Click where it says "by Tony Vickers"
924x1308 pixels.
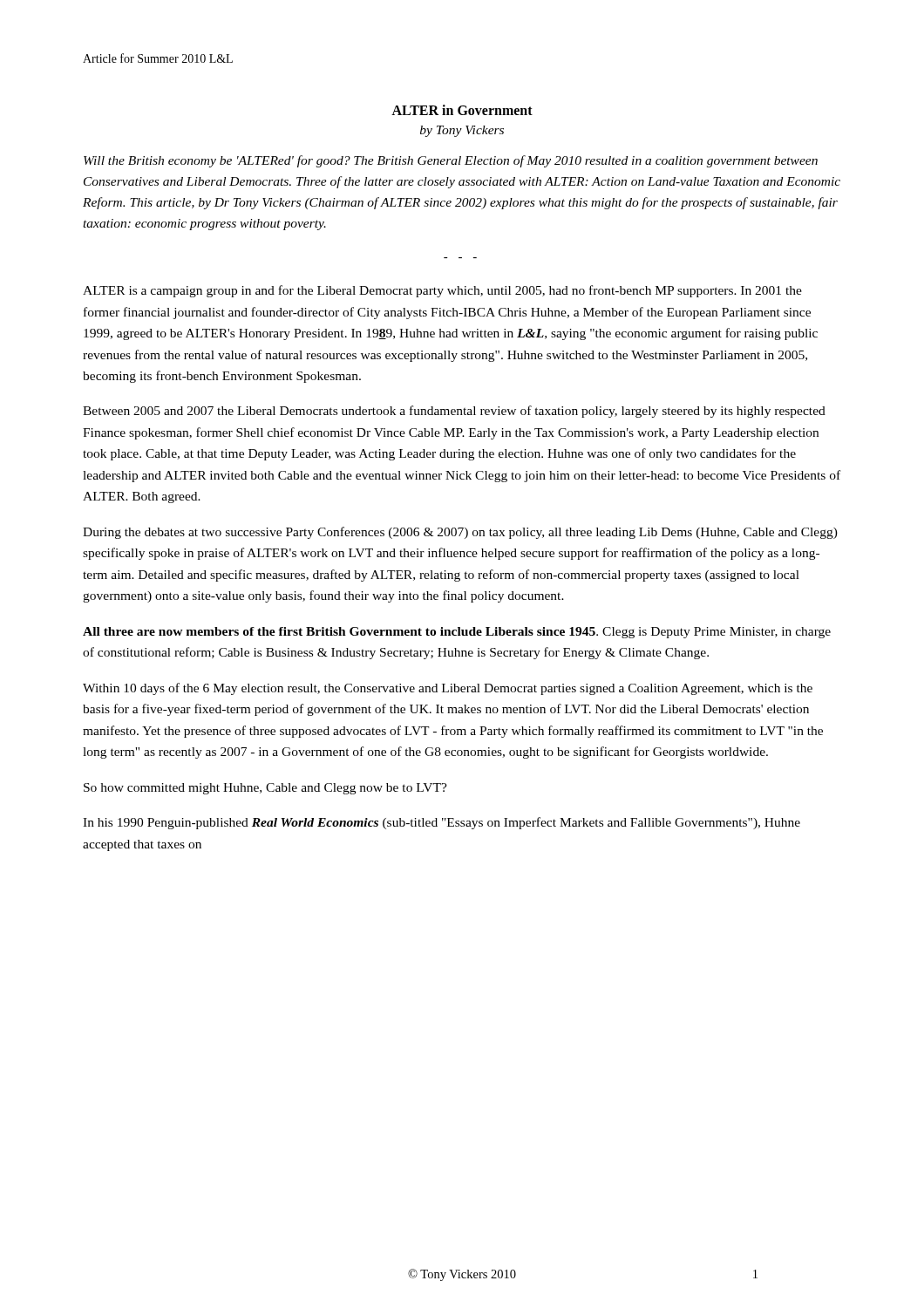tap(462, 129)
